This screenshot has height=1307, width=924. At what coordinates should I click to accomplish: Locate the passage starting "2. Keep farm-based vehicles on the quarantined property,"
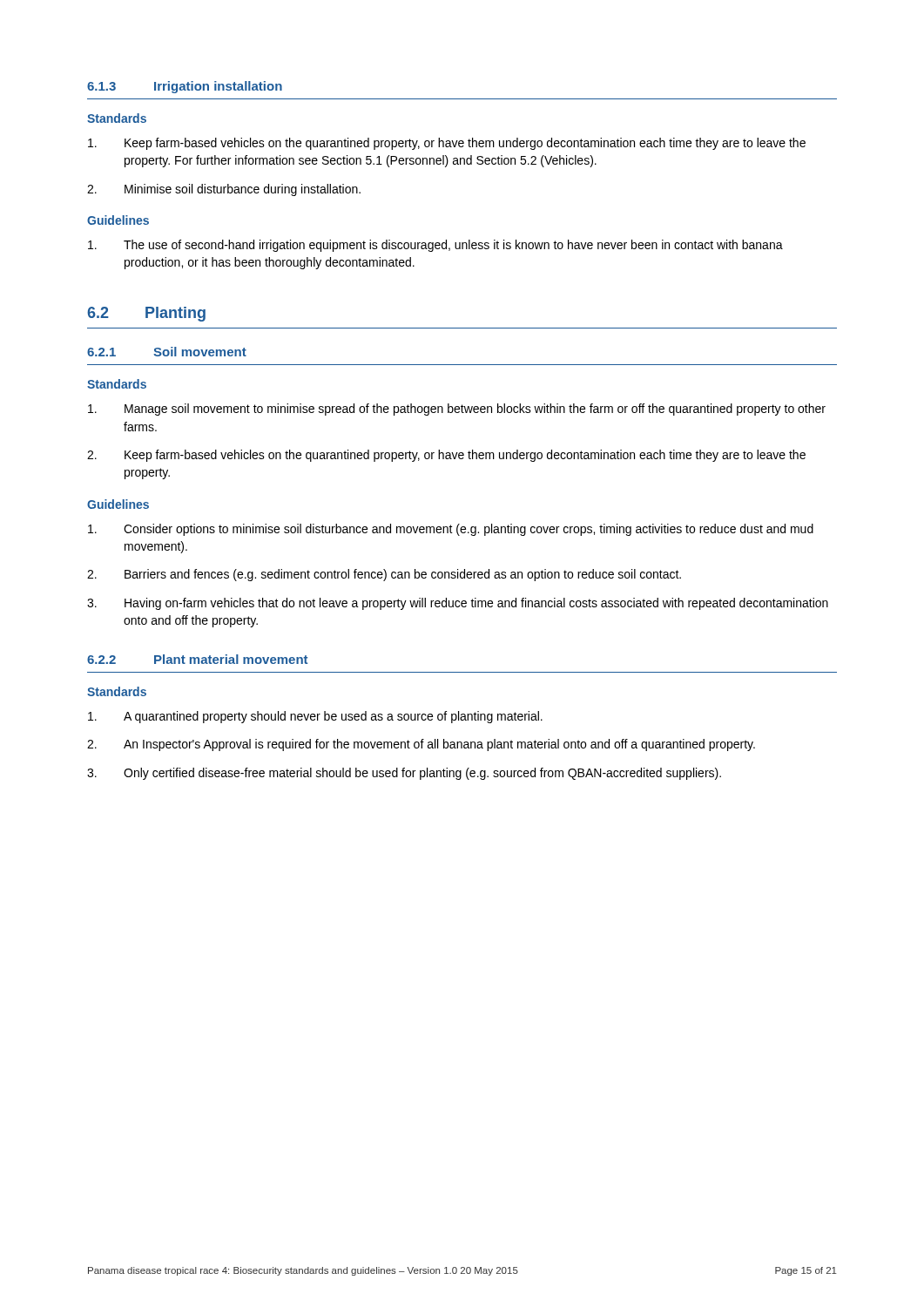[x=462, y=464]
